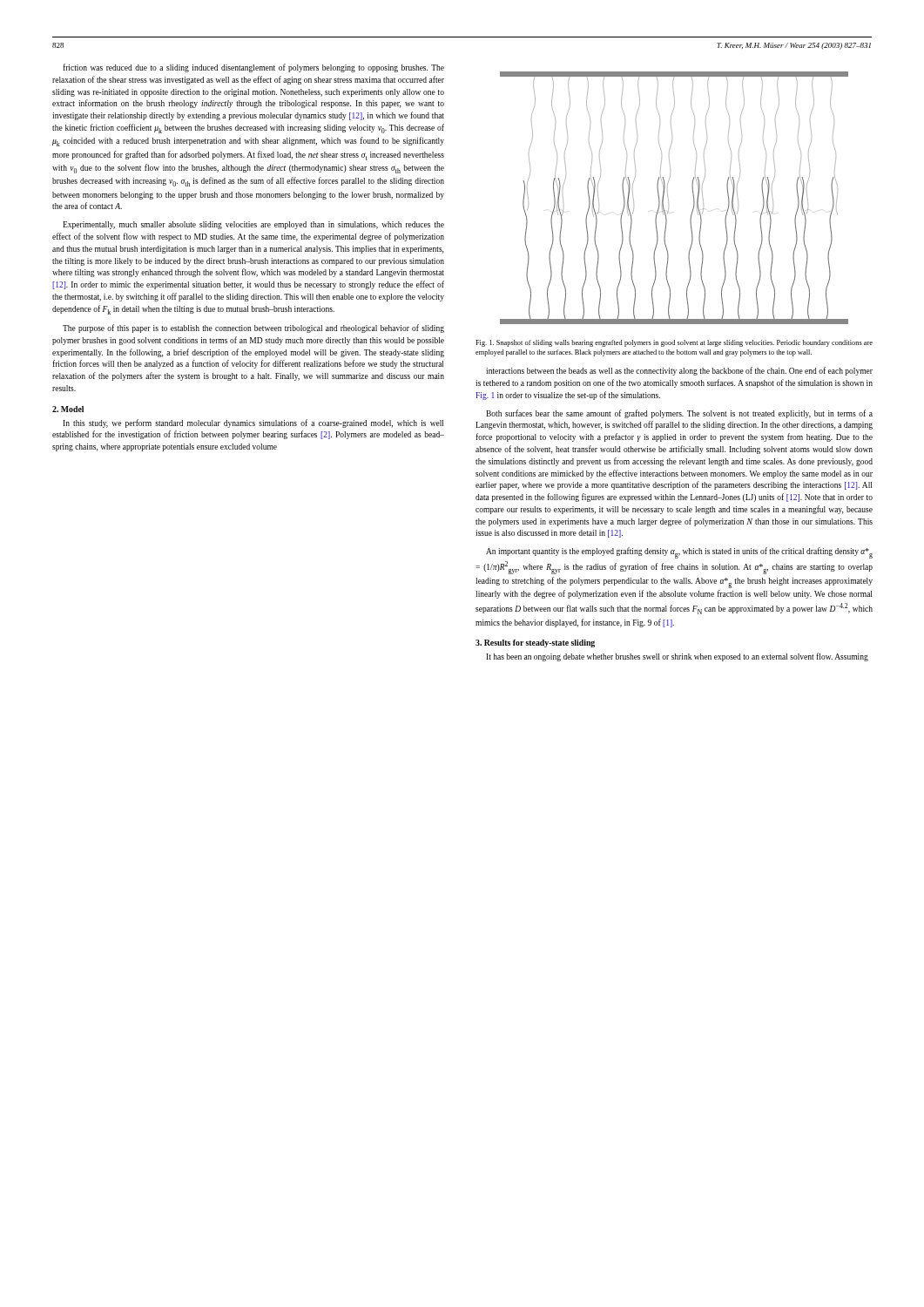This screenshot has width=924, height=1307.
Task: Point to "2. Model"
Action: (x=68, y=409)
